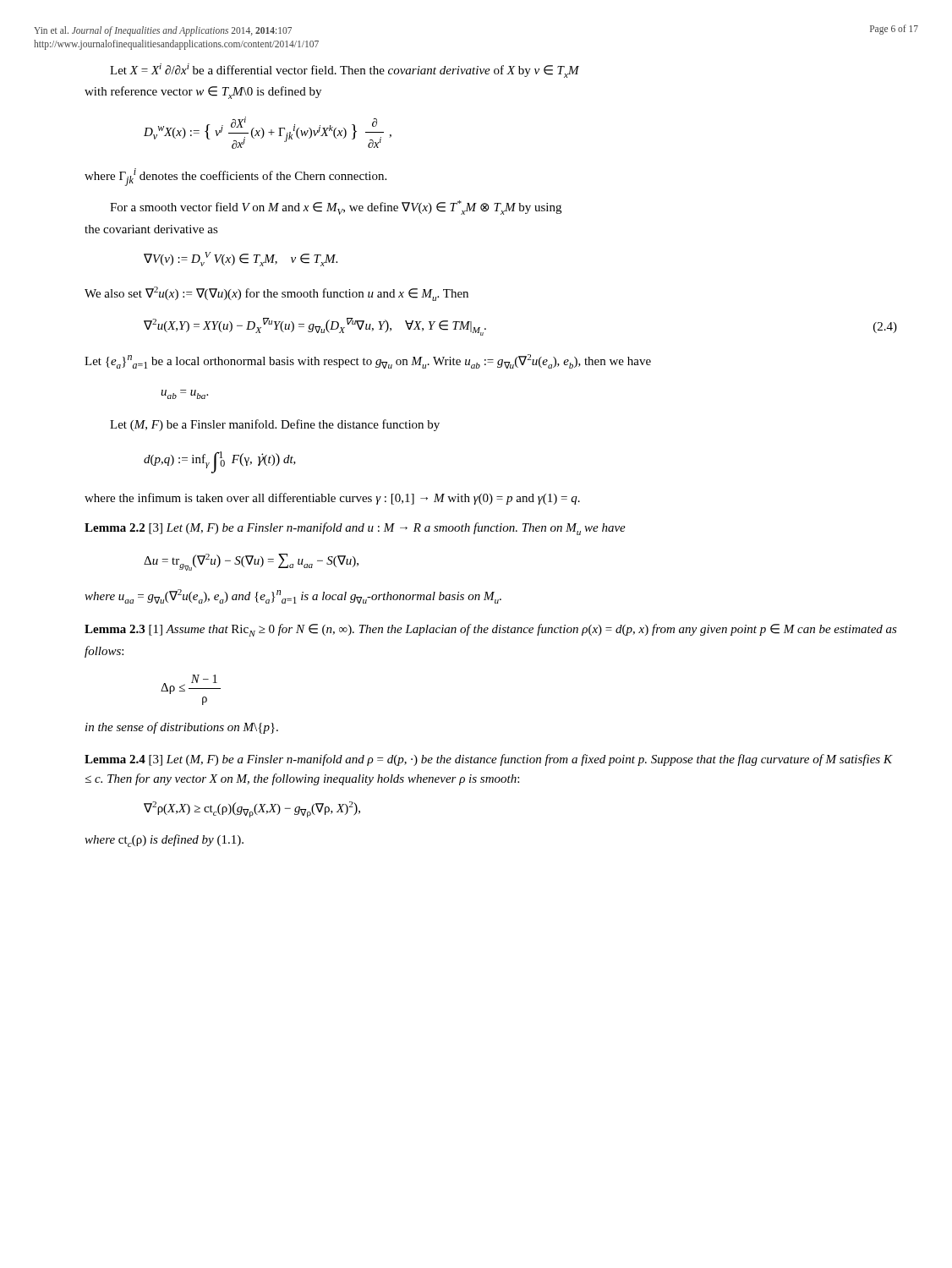Point to the block beginning "Let {ea}na=1 be a local orthonormal"
Screen dimensions: 1268x952
coord(368,361)
